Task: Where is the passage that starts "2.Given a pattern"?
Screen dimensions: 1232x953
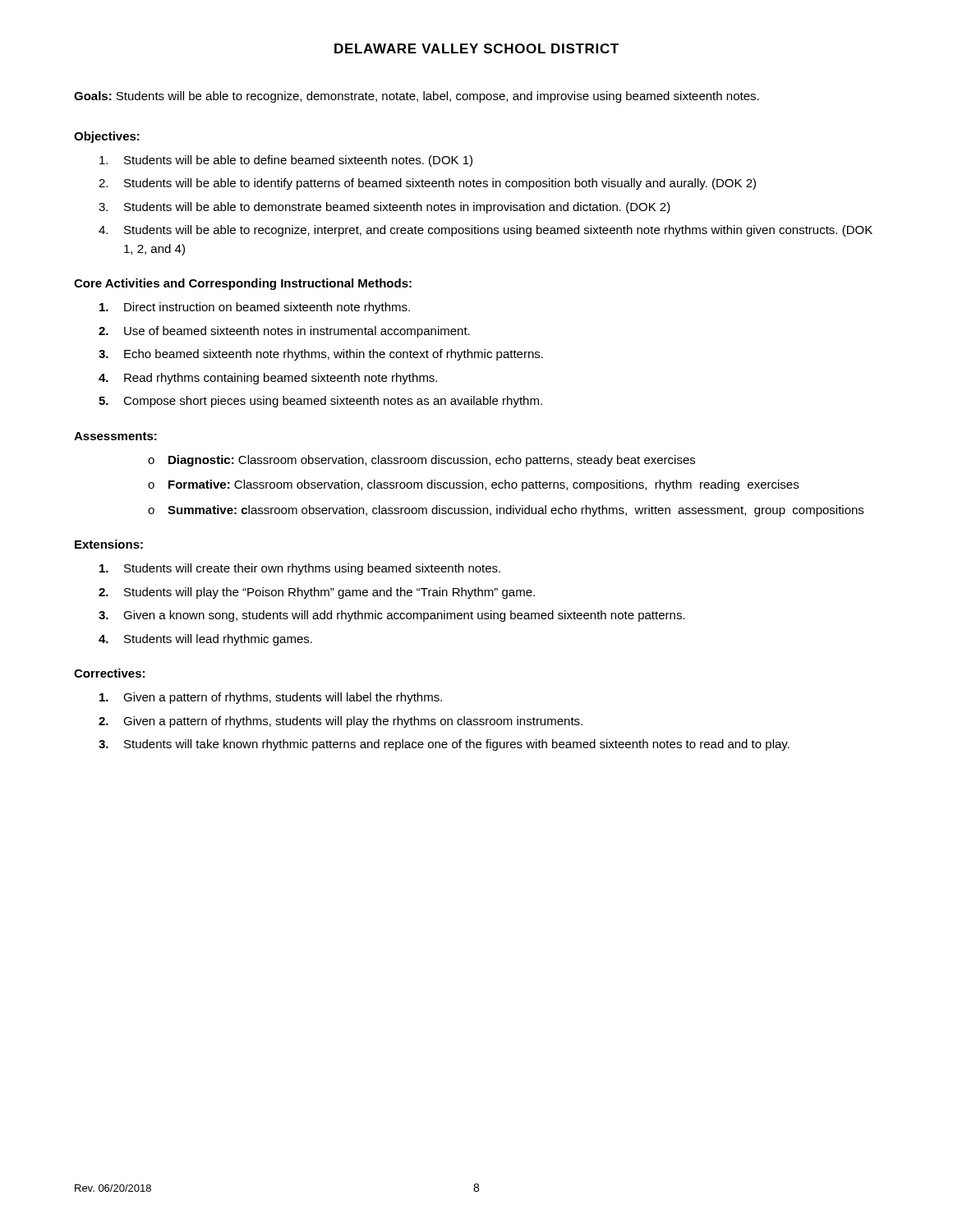Action: tap(489, 721)
